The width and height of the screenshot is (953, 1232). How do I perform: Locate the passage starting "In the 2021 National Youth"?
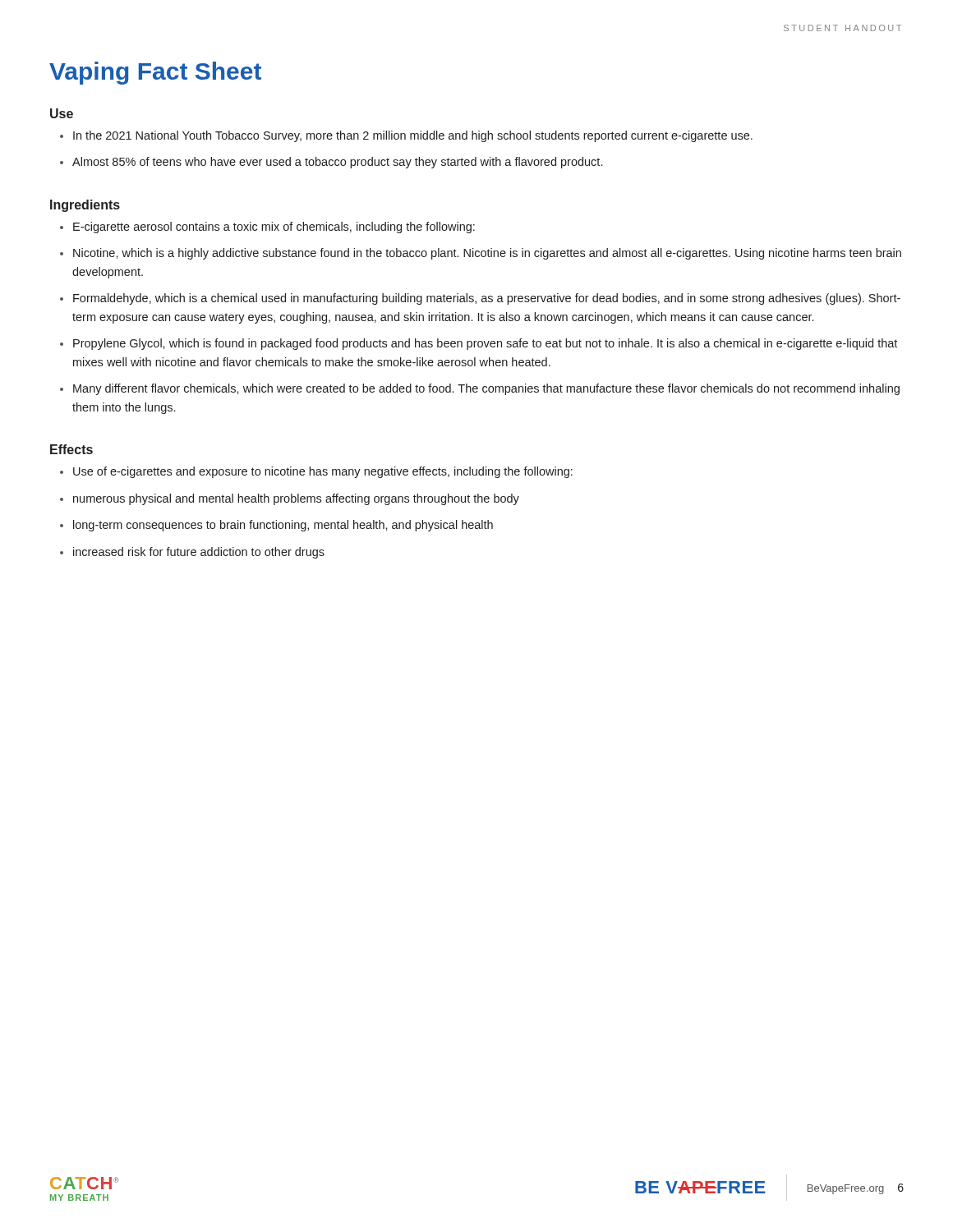pyautogui.click(x=413, y=136)
